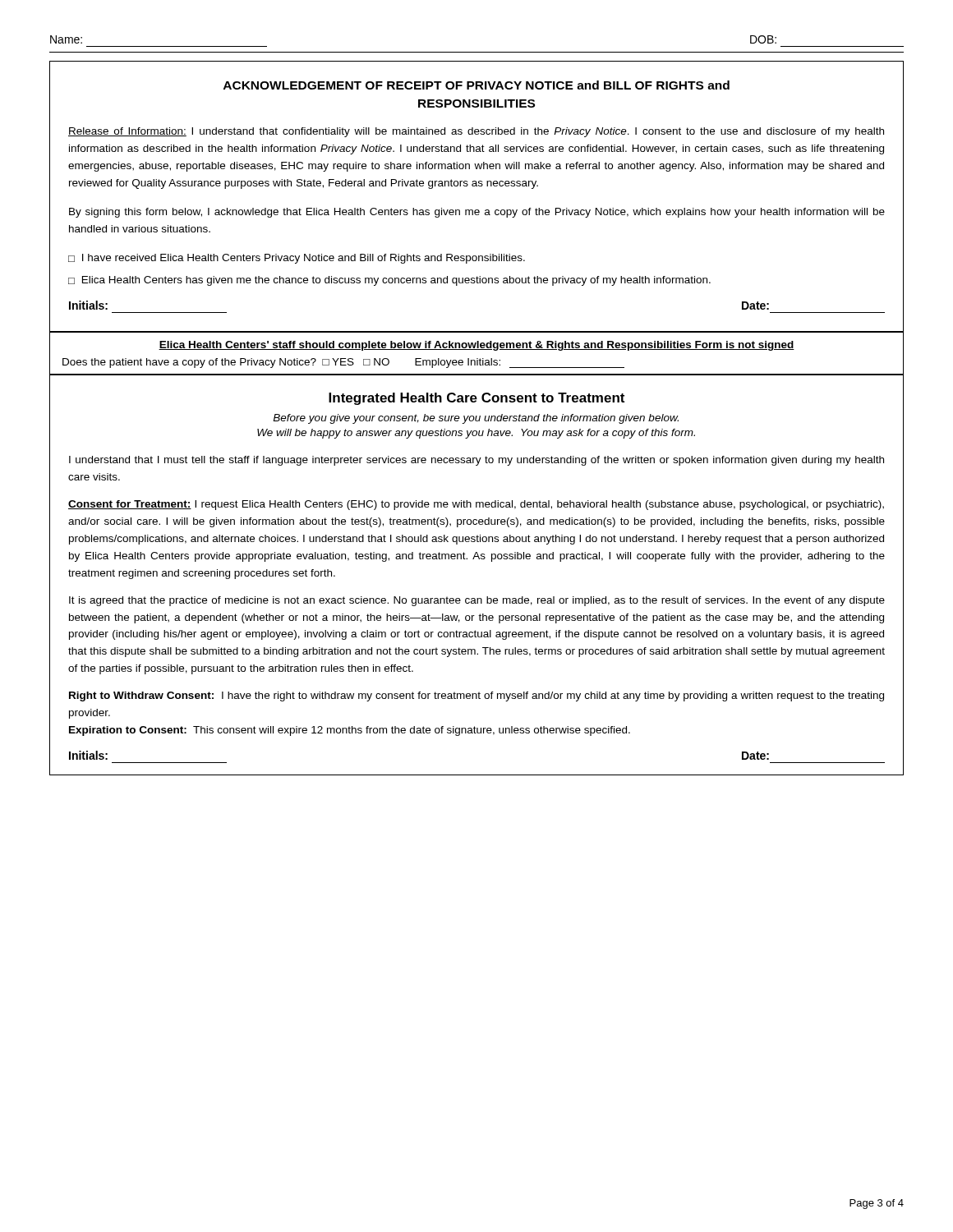Find the text block with the text "Right to Withdraw Consent:"

[x=476, y=696]
